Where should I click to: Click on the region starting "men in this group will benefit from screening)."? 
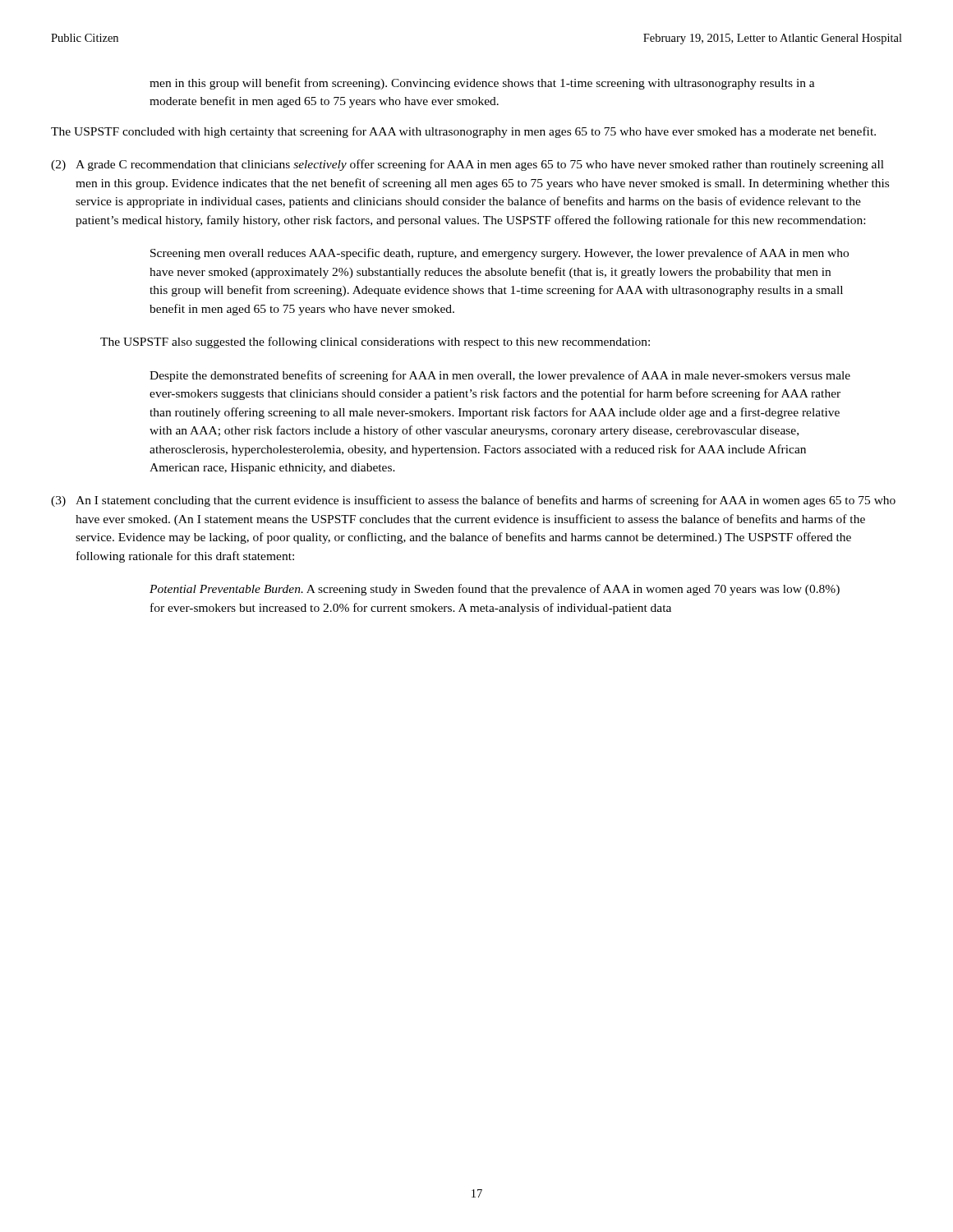pos(482,92)
